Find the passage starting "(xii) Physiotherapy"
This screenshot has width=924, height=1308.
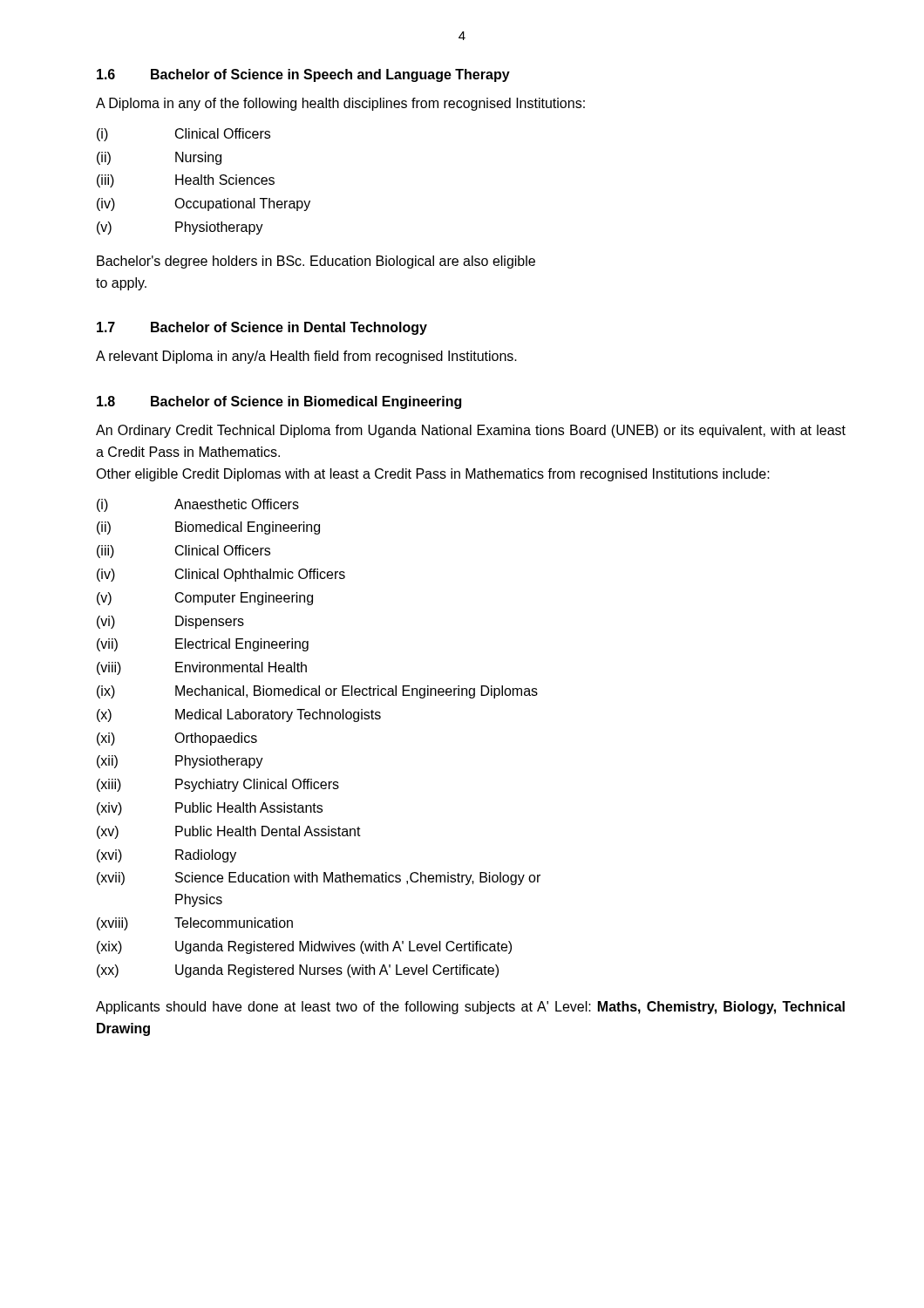[x=180, y=762]
